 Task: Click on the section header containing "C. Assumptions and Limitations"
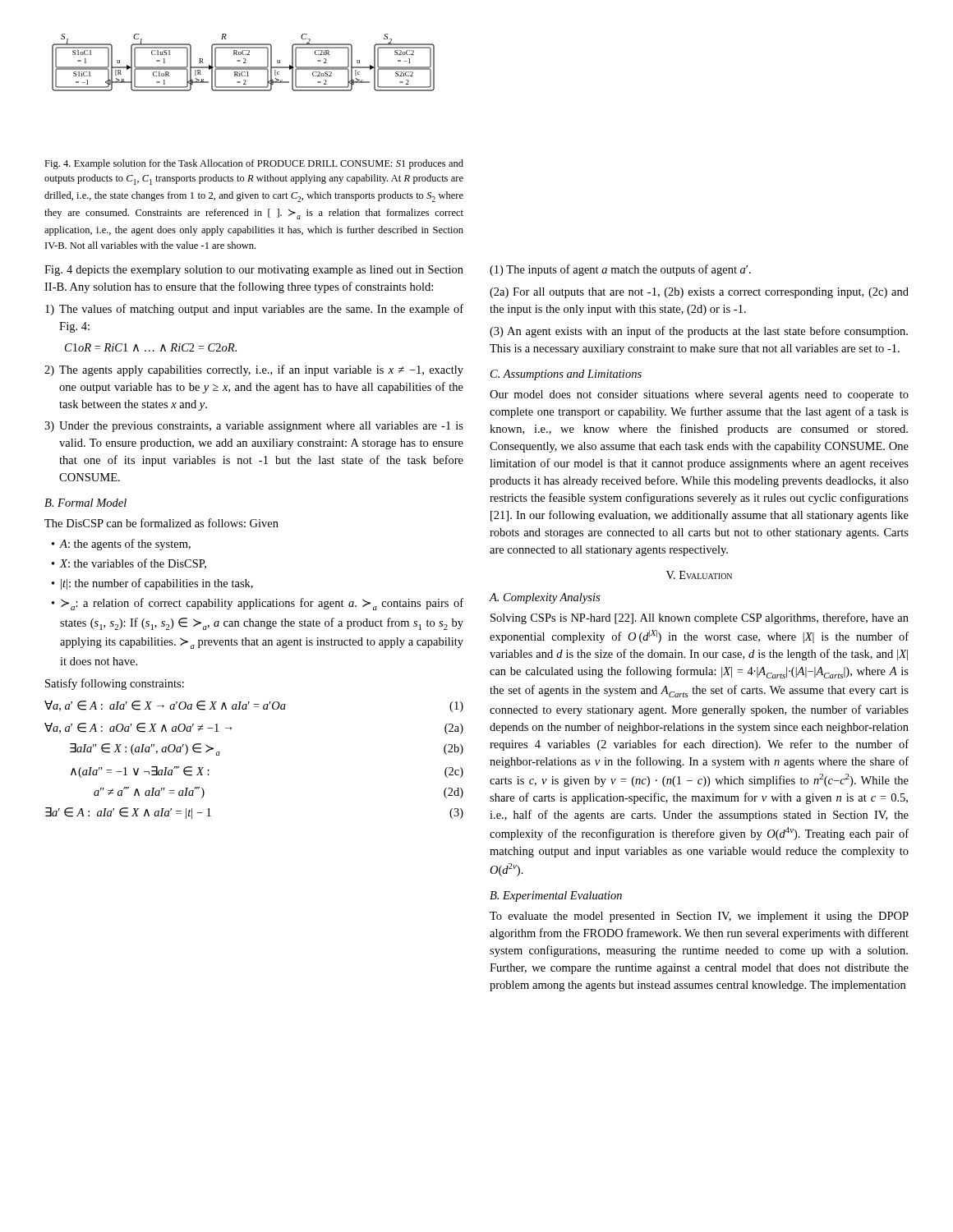pos(566,373)
